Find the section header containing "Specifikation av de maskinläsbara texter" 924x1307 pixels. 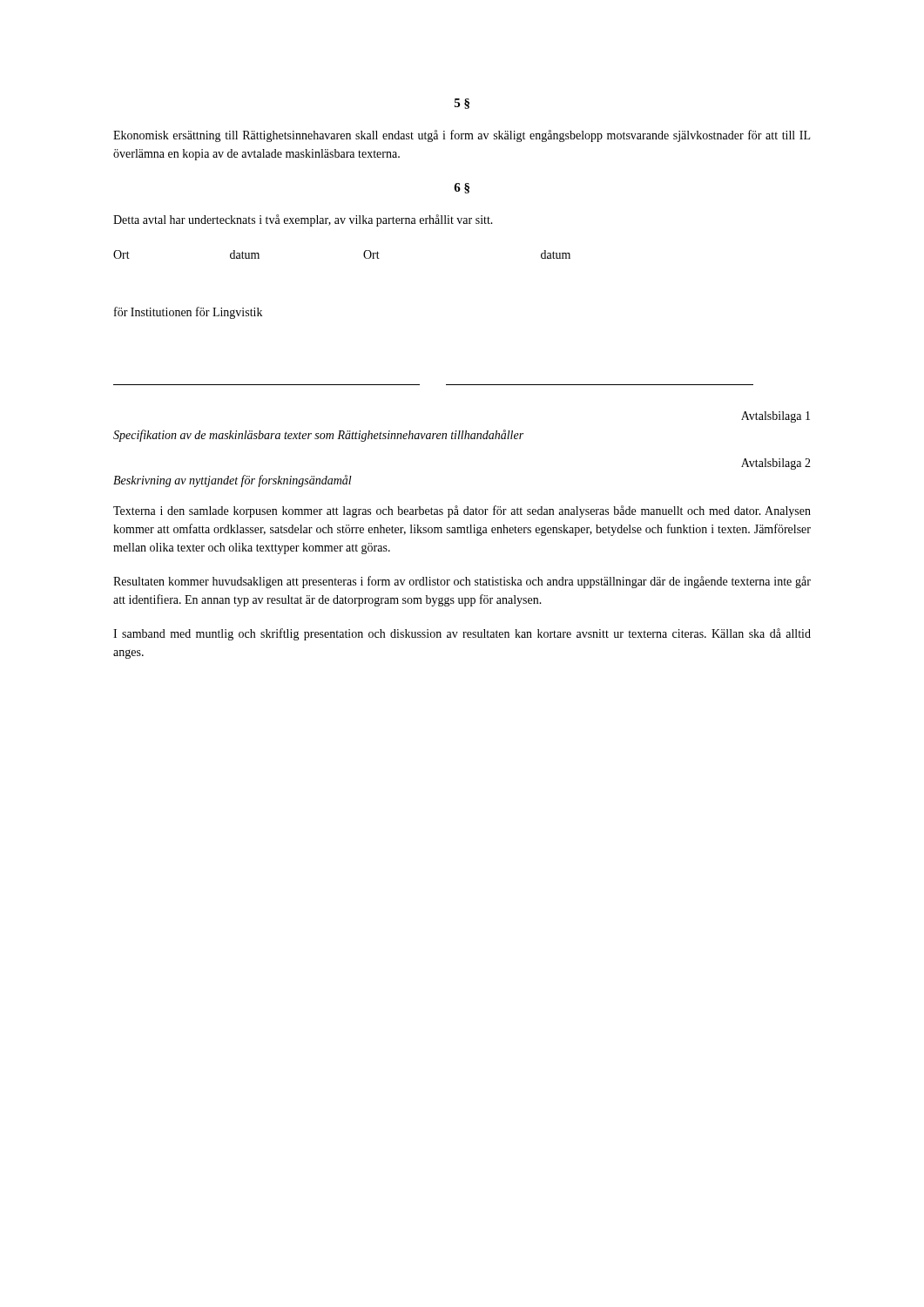[x=318, y=435]
